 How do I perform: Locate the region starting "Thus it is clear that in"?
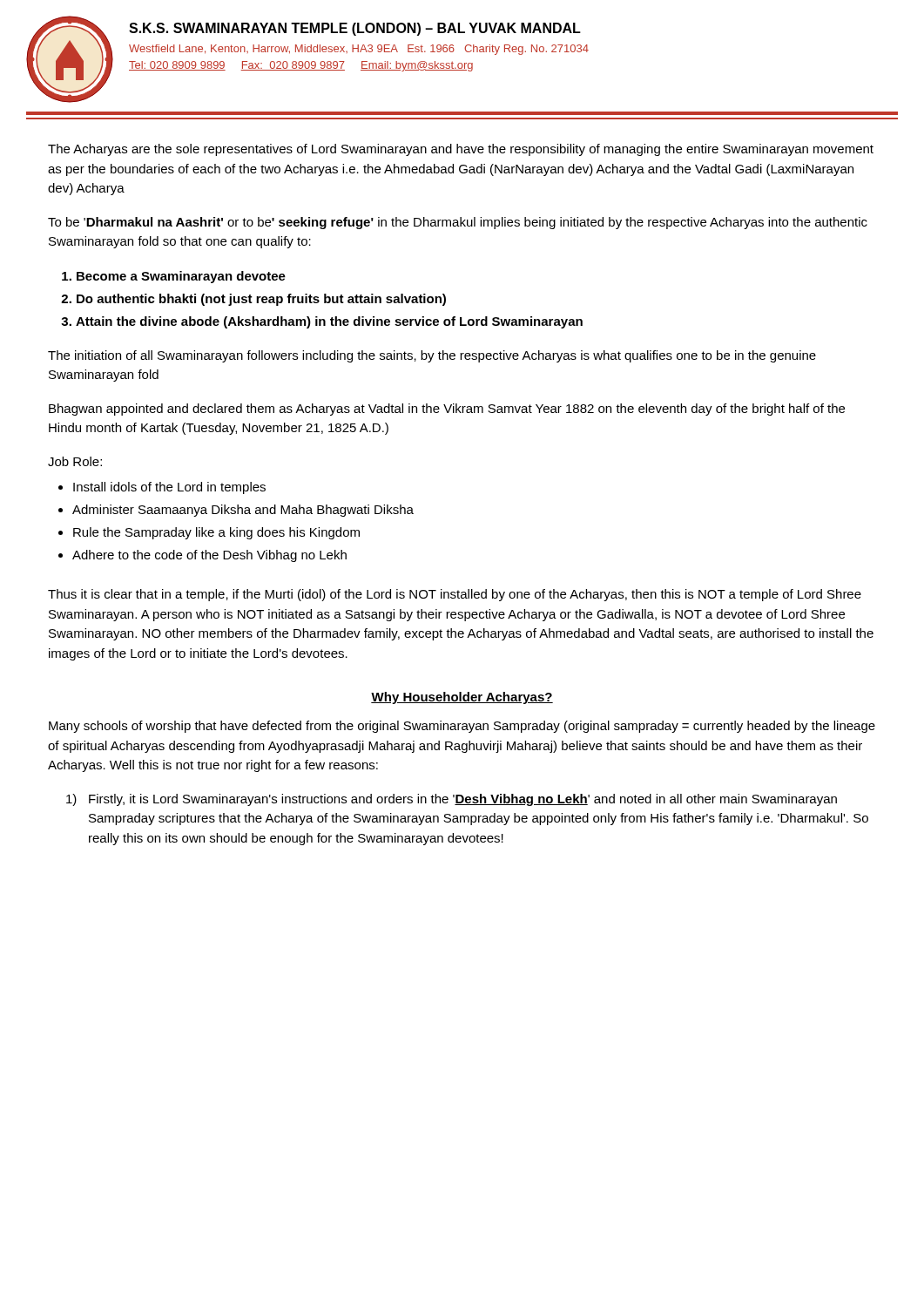[461, 623]
